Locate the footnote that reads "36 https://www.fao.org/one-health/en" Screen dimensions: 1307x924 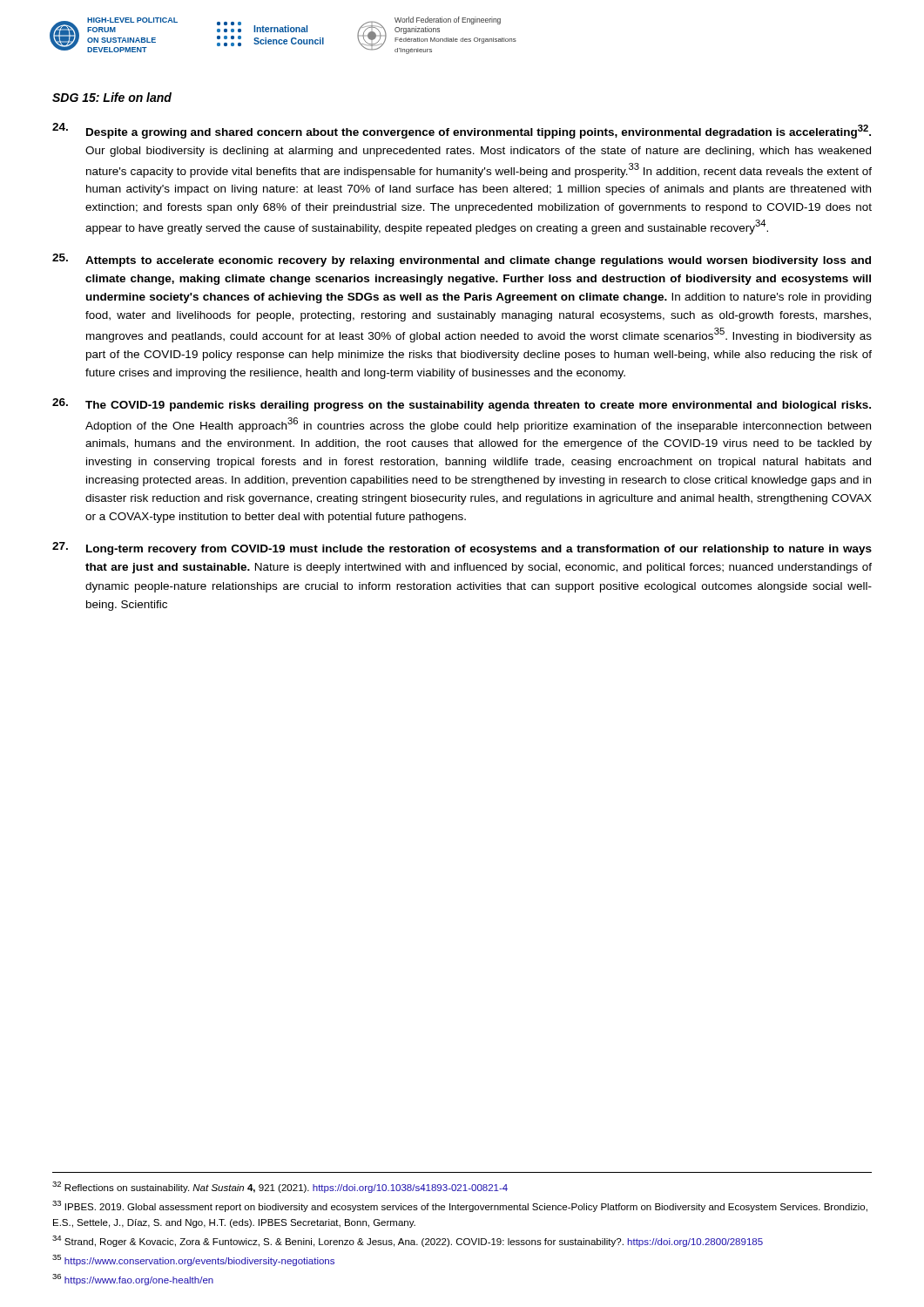click(x=133, y=1278)
